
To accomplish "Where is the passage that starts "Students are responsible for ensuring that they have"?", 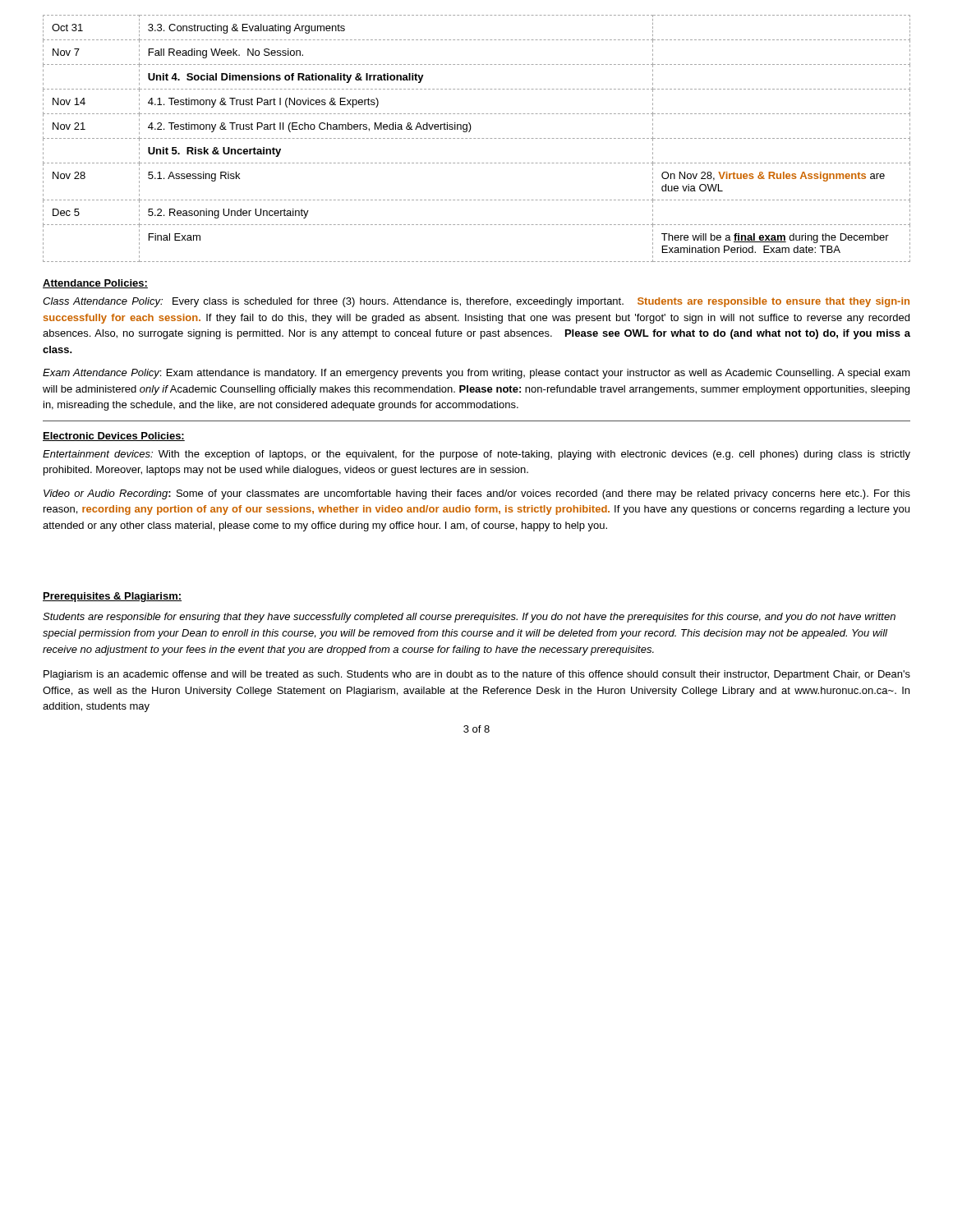I will point(469,633).
